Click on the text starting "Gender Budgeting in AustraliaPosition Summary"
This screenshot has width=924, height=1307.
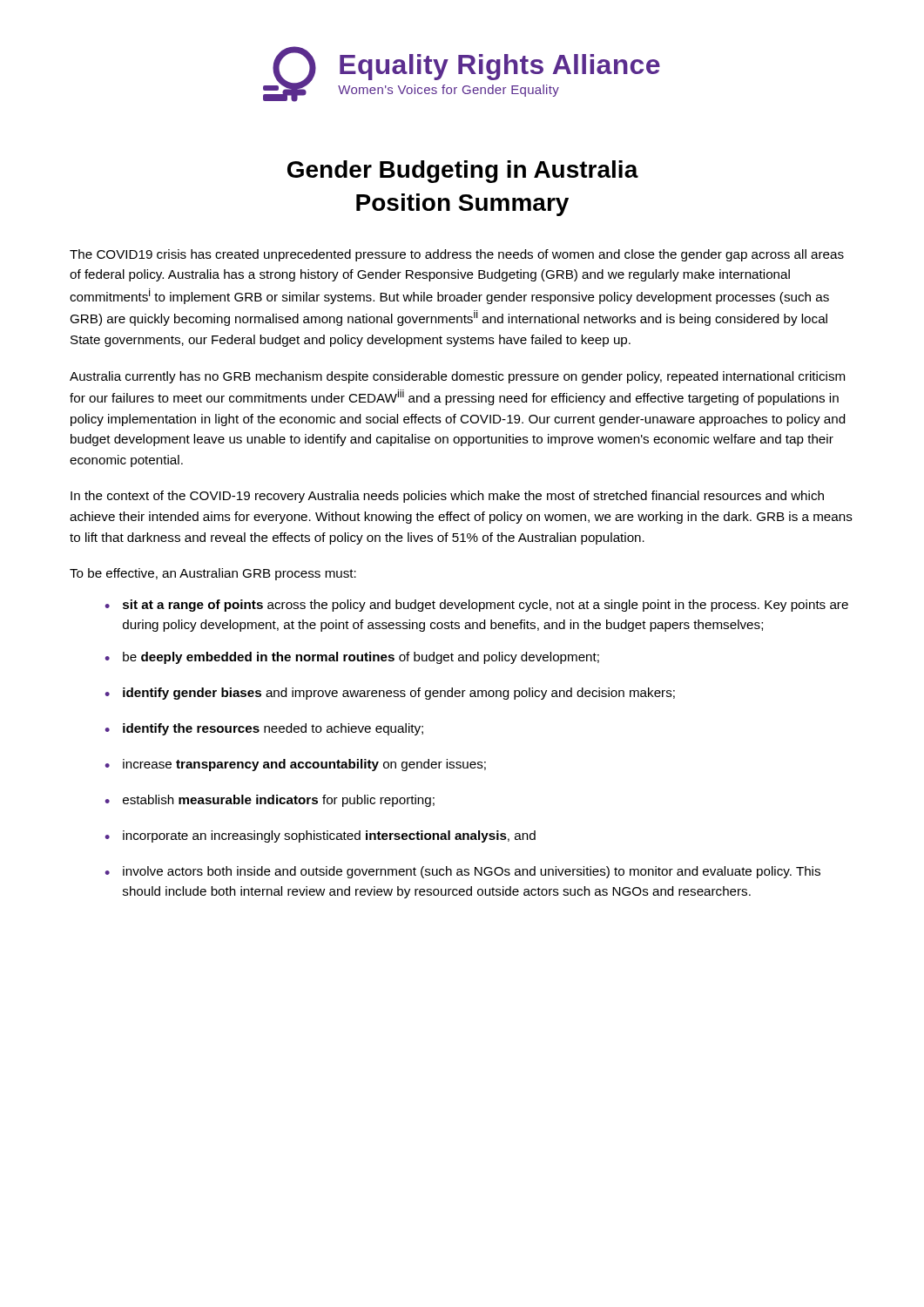pos(462,186)
